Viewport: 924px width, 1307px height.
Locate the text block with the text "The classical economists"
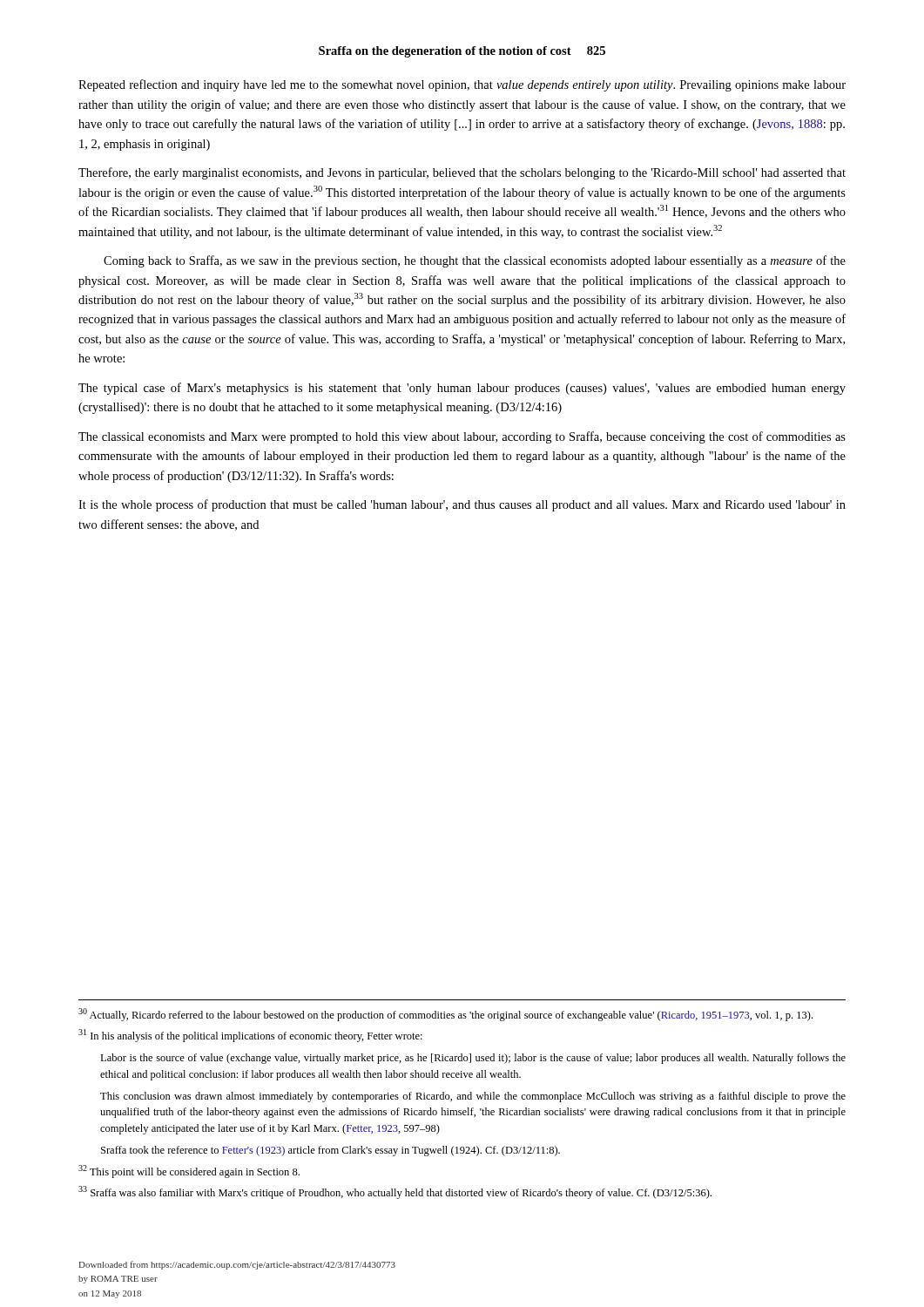click(x=462, y=456)
